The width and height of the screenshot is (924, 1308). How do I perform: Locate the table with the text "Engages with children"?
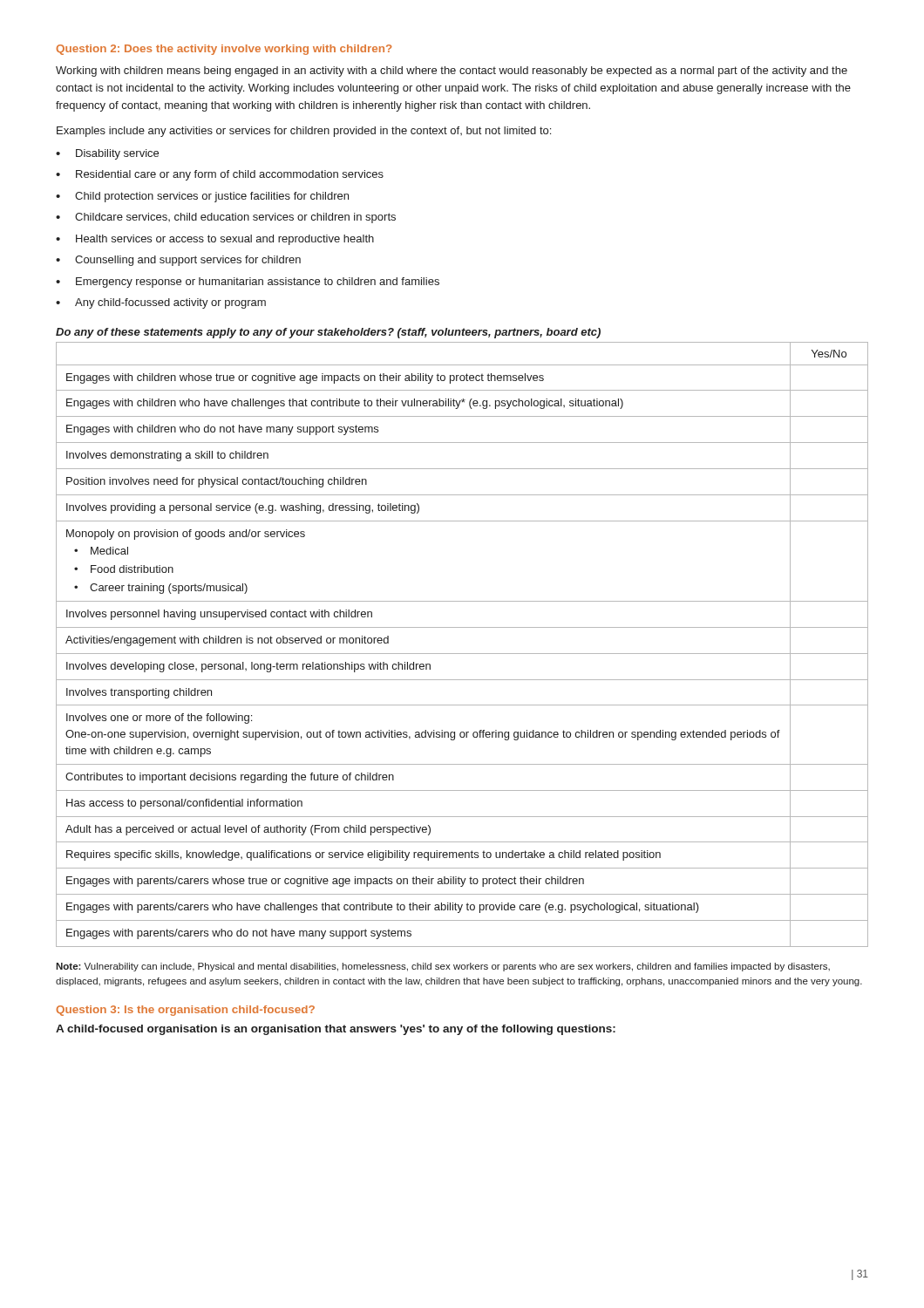tap(462, 644)
